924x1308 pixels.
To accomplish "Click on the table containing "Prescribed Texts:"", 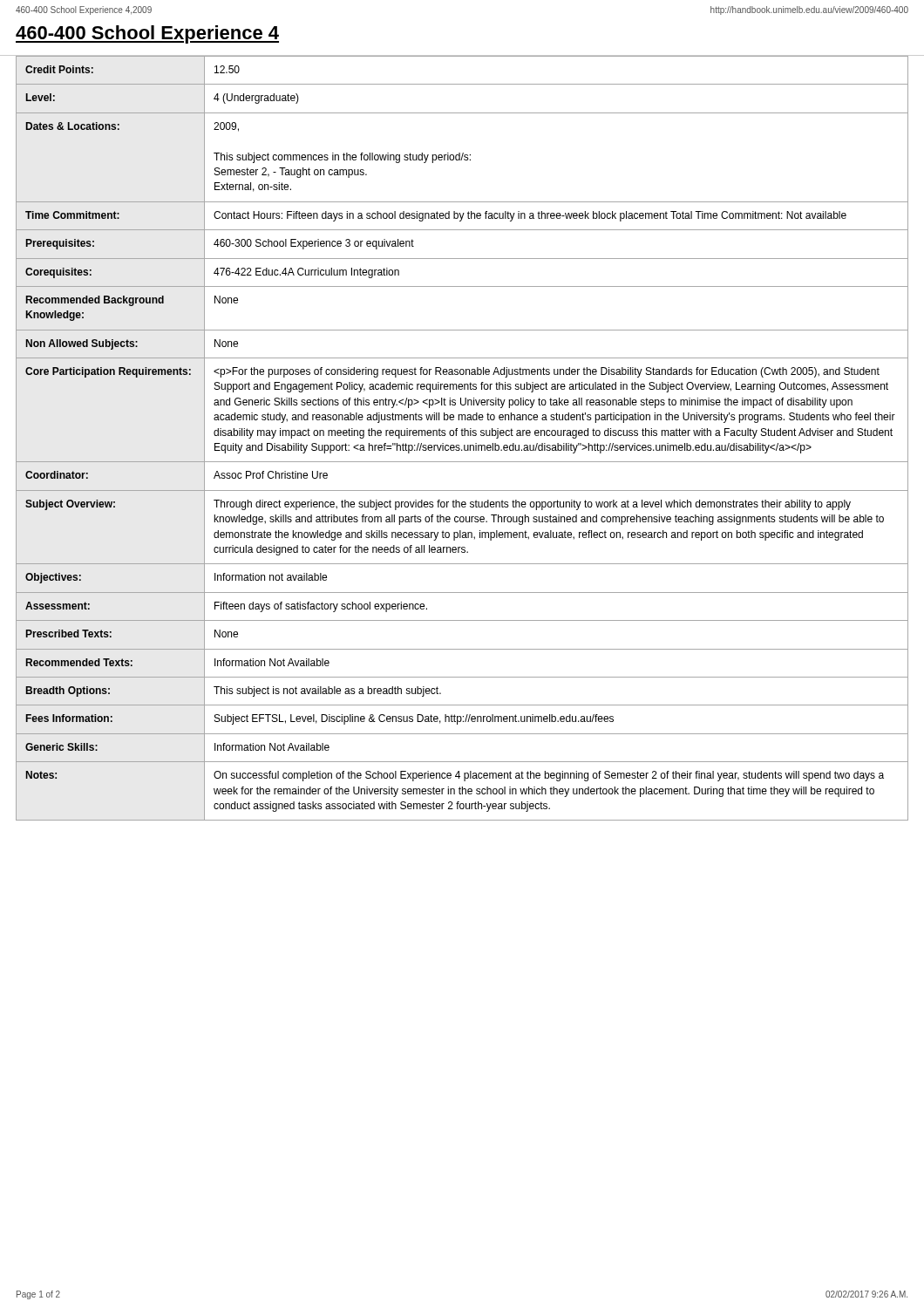I will coord(462,438).
